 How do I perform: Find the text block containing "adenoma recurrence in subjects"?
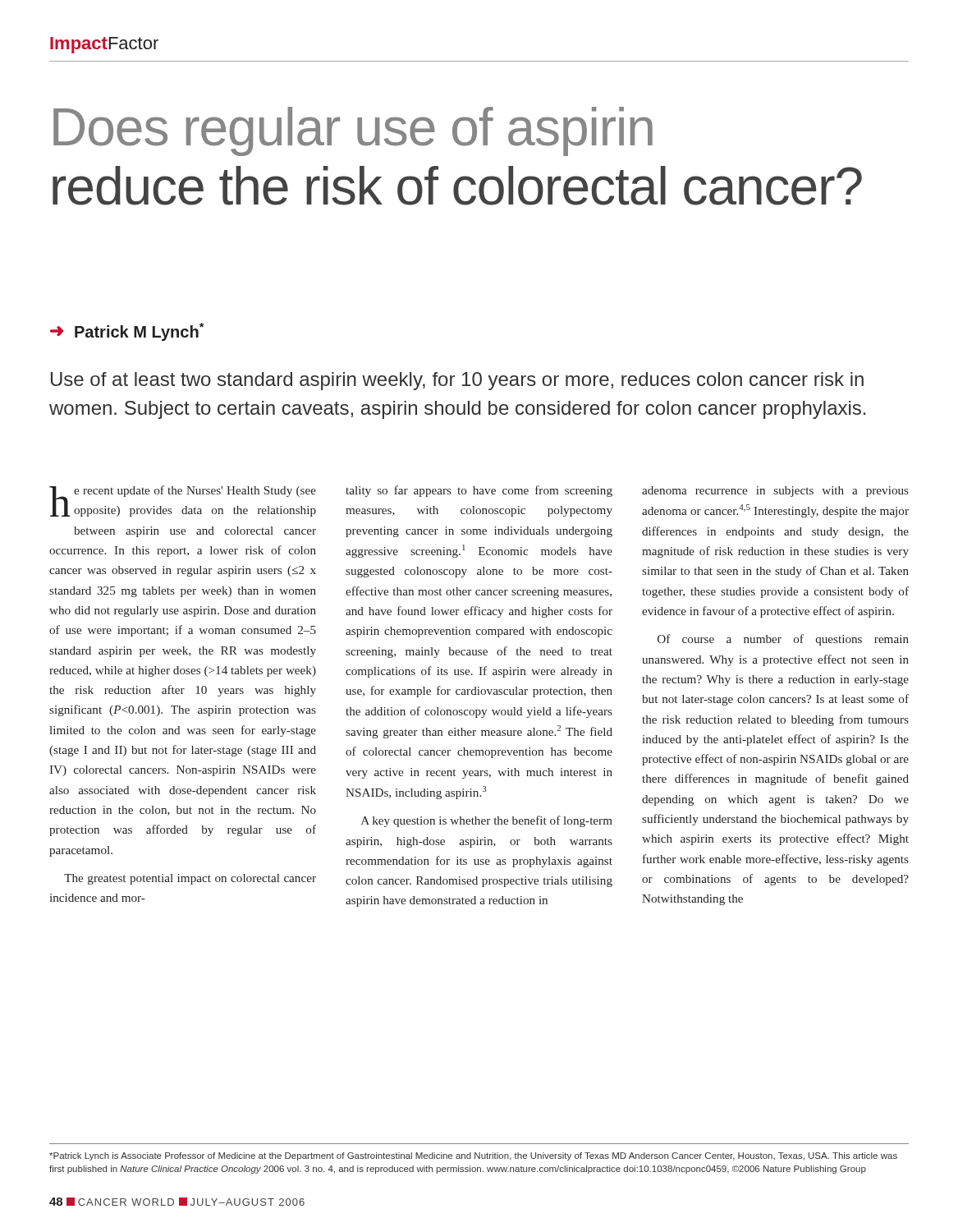tap(775, 695)
